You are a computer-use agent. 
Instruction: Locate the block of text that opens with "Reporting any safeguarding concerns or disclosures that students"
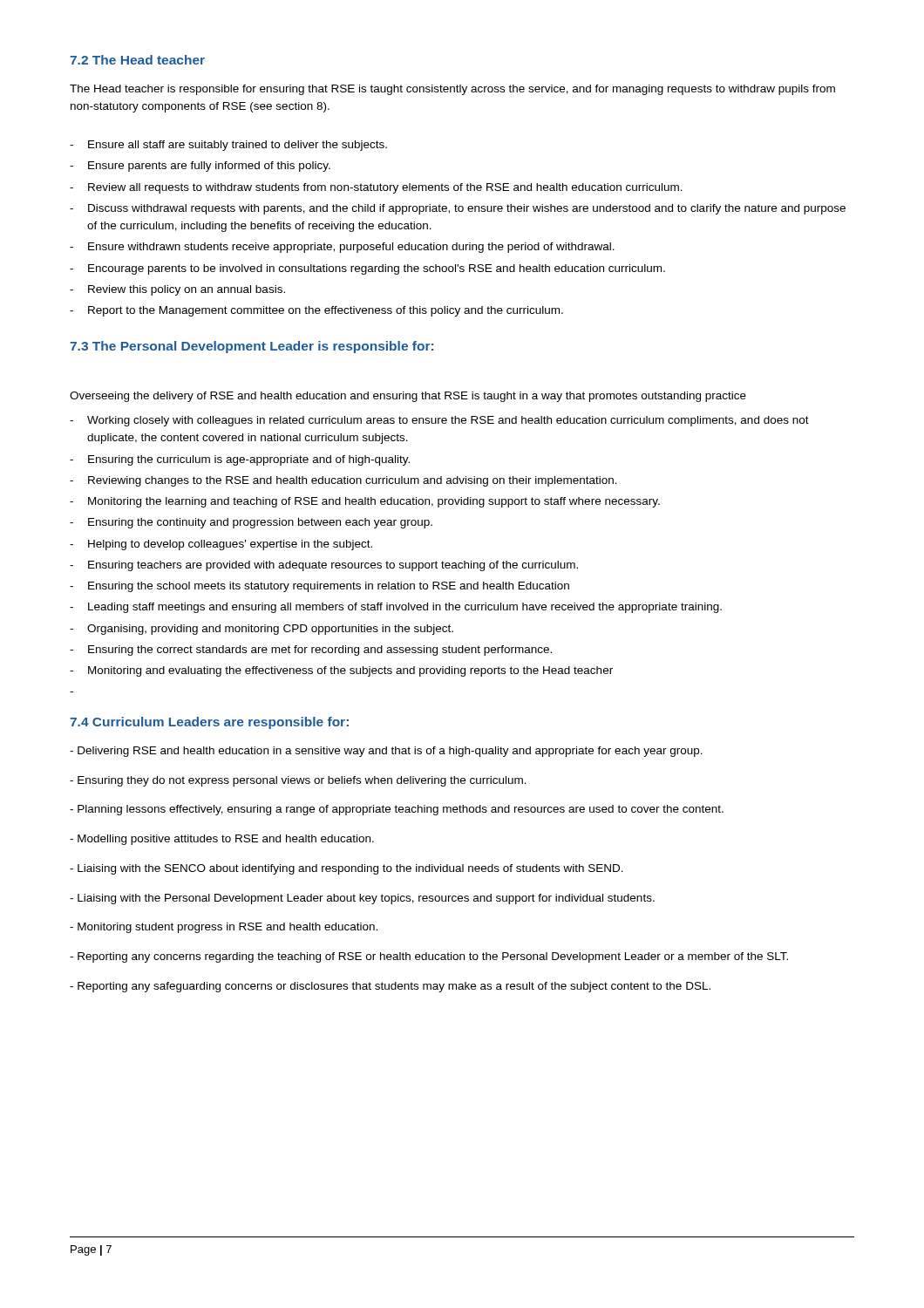[x=462, y=986]
